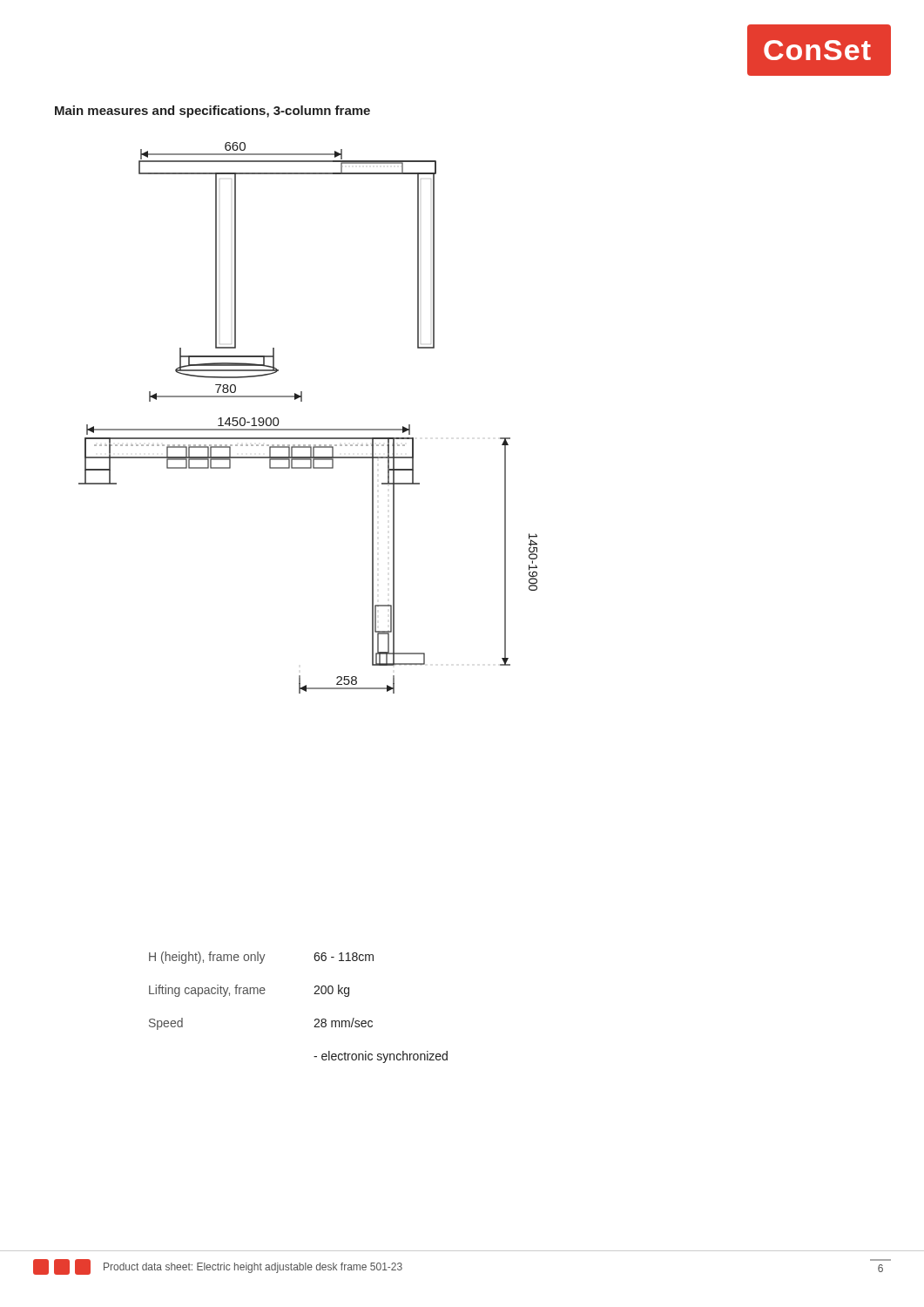Locate the engineering diagram

pos(289,449)
